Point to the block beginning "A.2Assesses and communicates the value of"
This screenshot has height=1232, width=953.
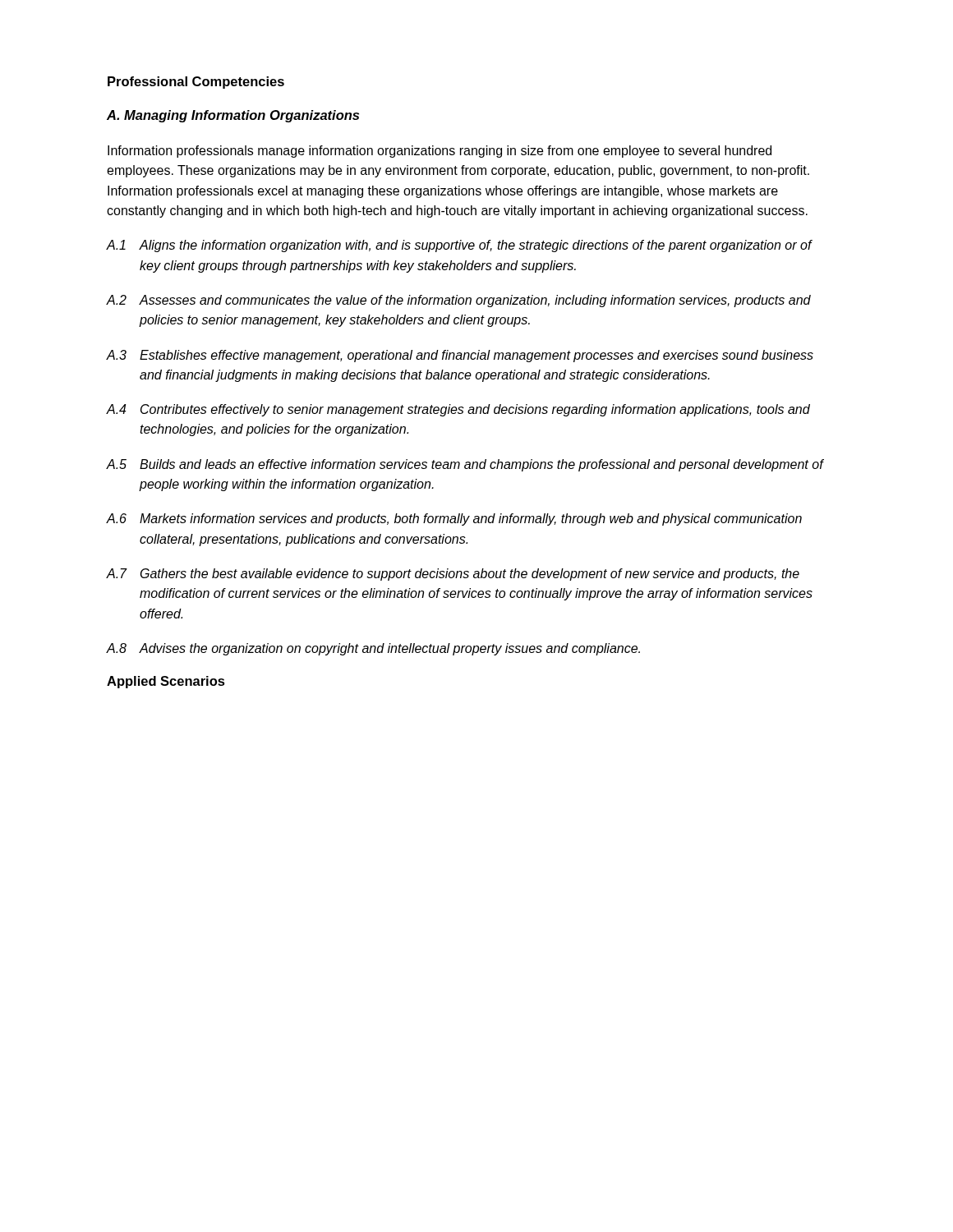point(470,310)
